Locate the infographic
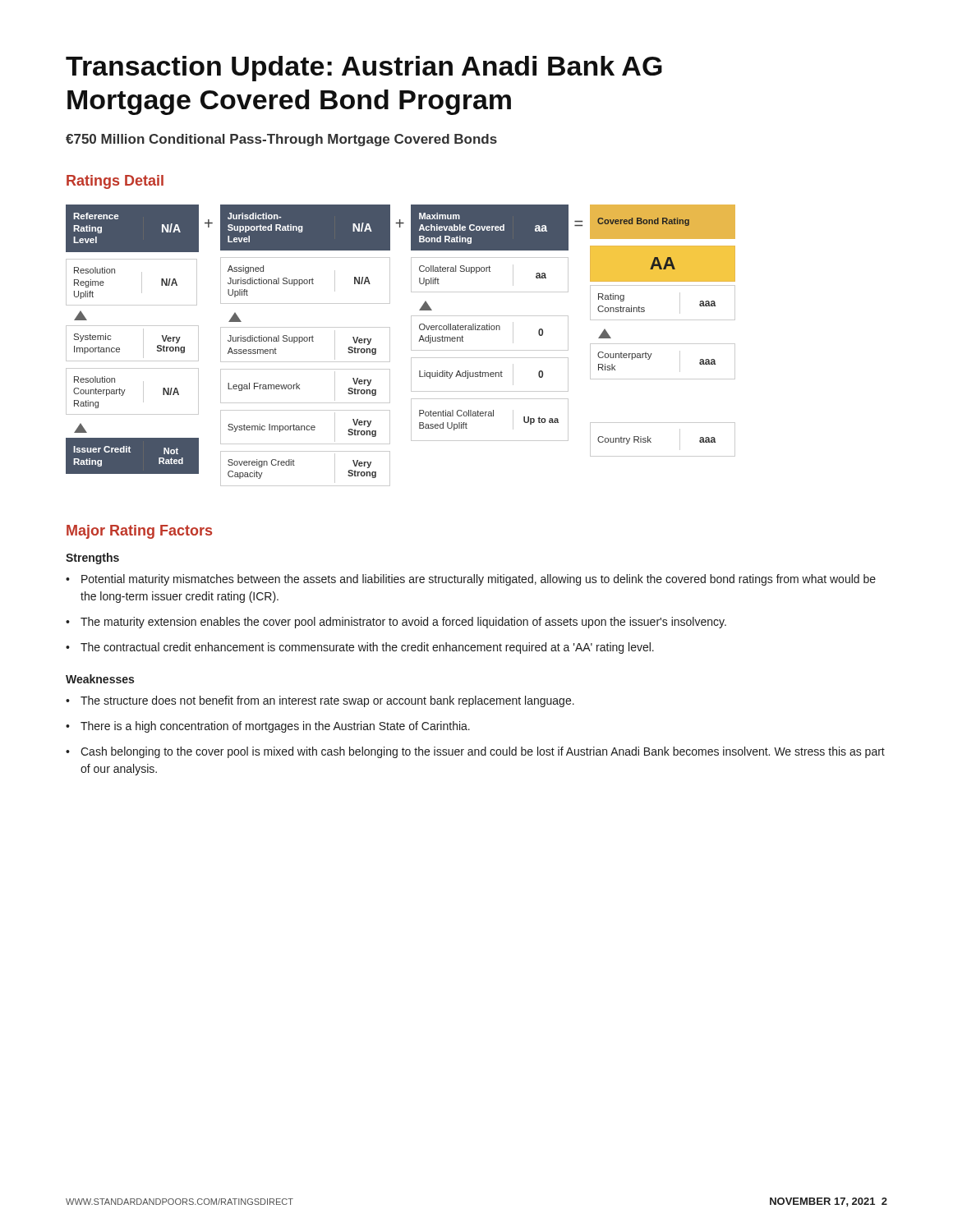 point(476,347)
